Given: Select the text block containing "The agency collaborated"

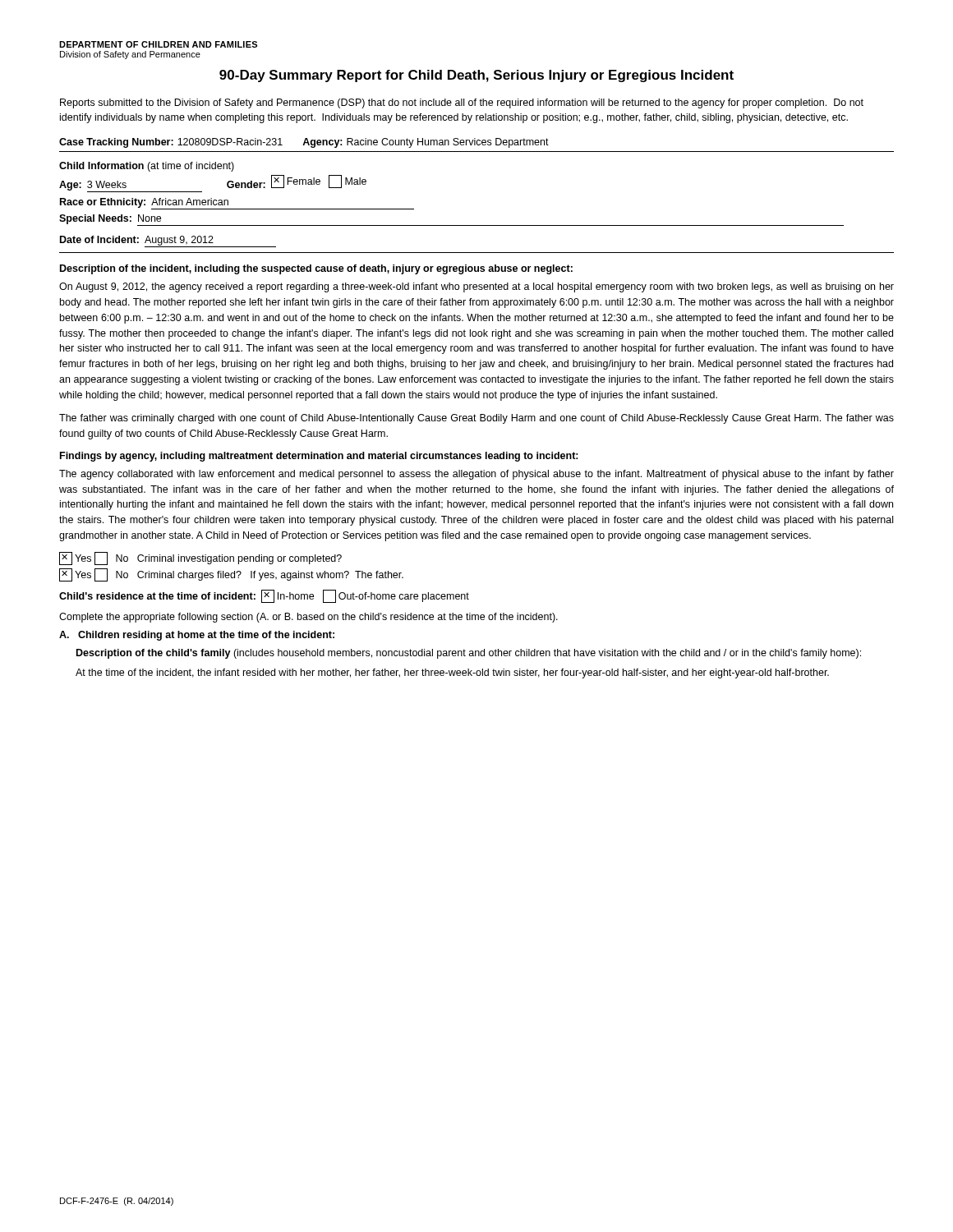Looking at the screenshot, I should point(476,505).
